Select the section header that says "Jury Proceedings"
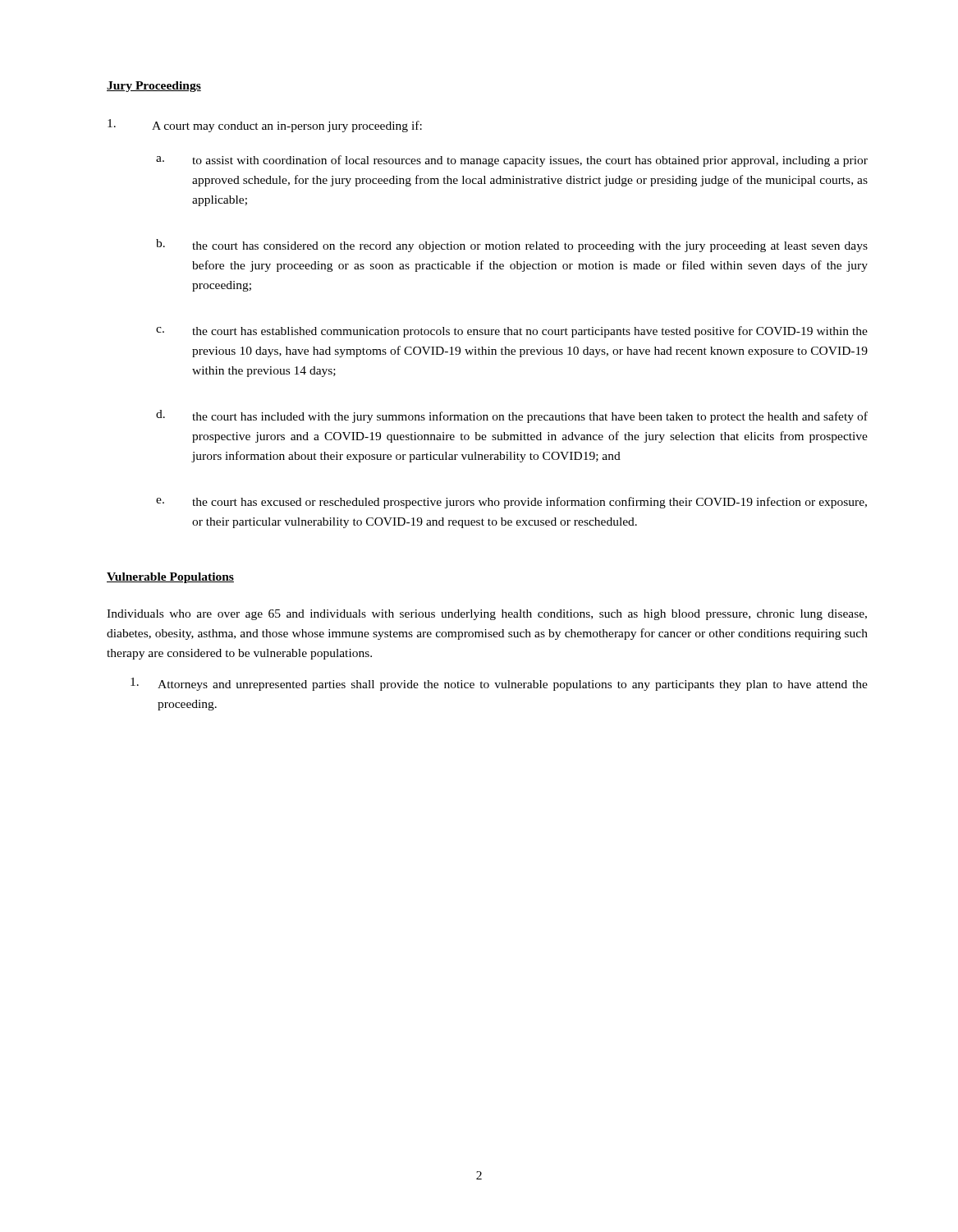The width and height of the screenshot is (958, 1232). click(x=154, y=85)
